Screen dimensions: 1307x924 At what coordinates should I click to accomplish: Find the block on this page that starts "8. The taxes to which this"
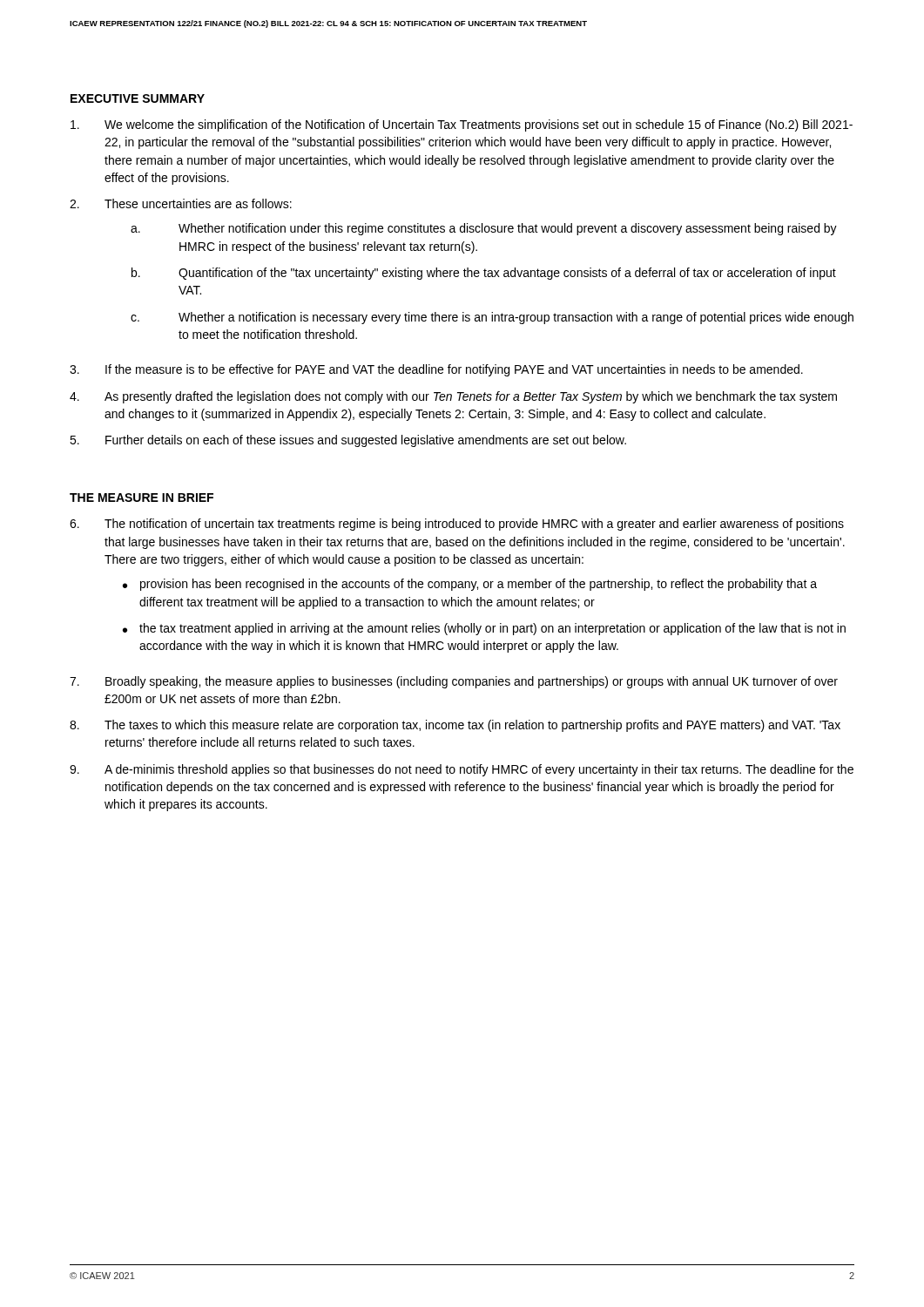[x=462, y=734]
